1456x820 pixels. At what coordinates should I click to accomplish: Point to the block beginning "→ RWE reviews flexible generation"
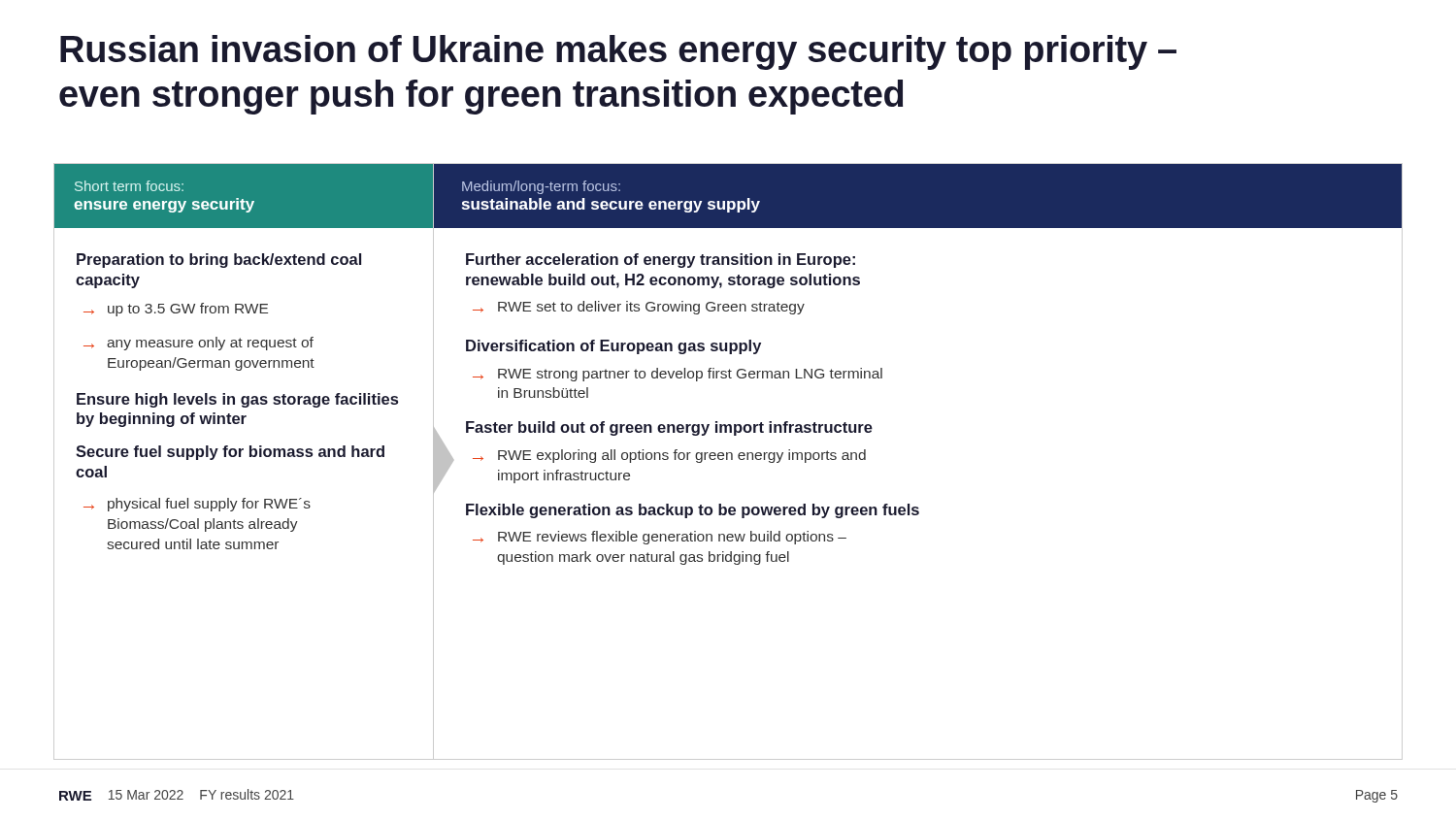pyautogui.click(x=658, y=548)
